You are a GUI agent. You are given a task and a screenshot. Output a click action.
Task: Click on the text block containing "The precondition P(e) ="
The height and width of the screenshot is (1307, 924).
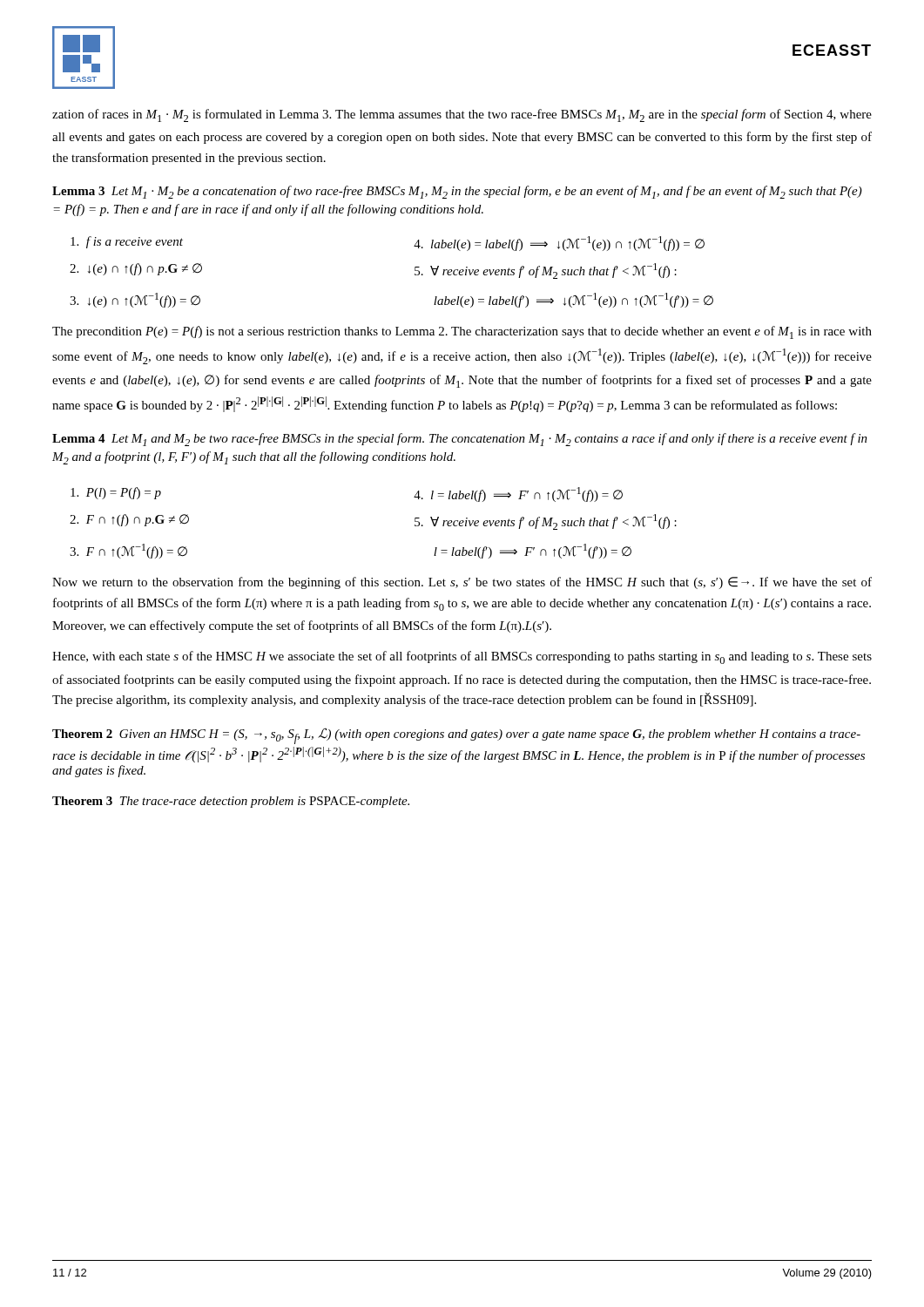(x=462, y=369)
